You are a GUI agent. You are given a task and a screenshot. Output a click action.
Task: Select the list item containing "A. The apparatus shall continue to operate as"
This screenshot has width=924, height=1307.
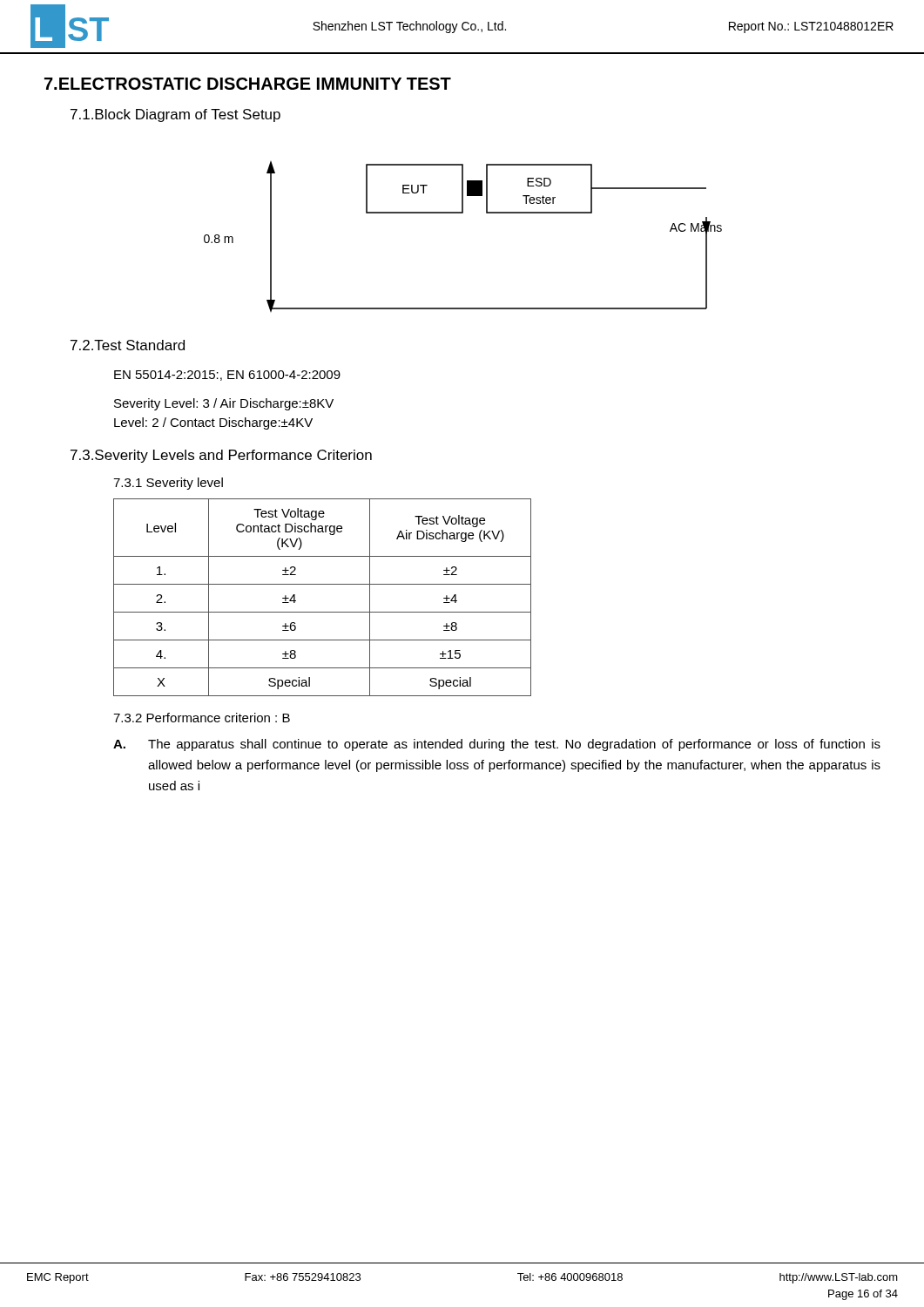(x=497, y=765)
